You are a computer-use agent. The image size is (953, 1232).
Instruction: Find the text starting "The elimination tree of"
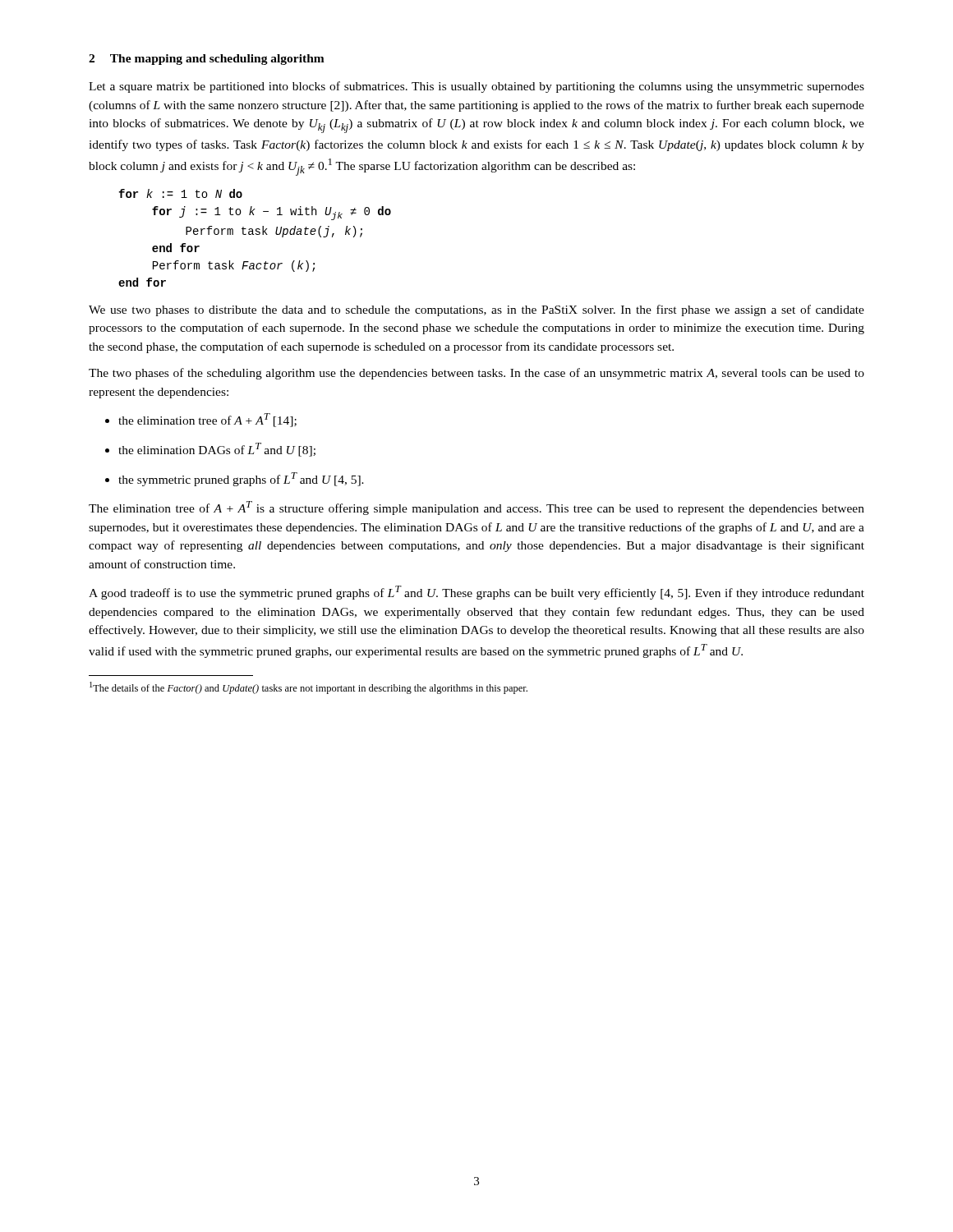[476, 535]
